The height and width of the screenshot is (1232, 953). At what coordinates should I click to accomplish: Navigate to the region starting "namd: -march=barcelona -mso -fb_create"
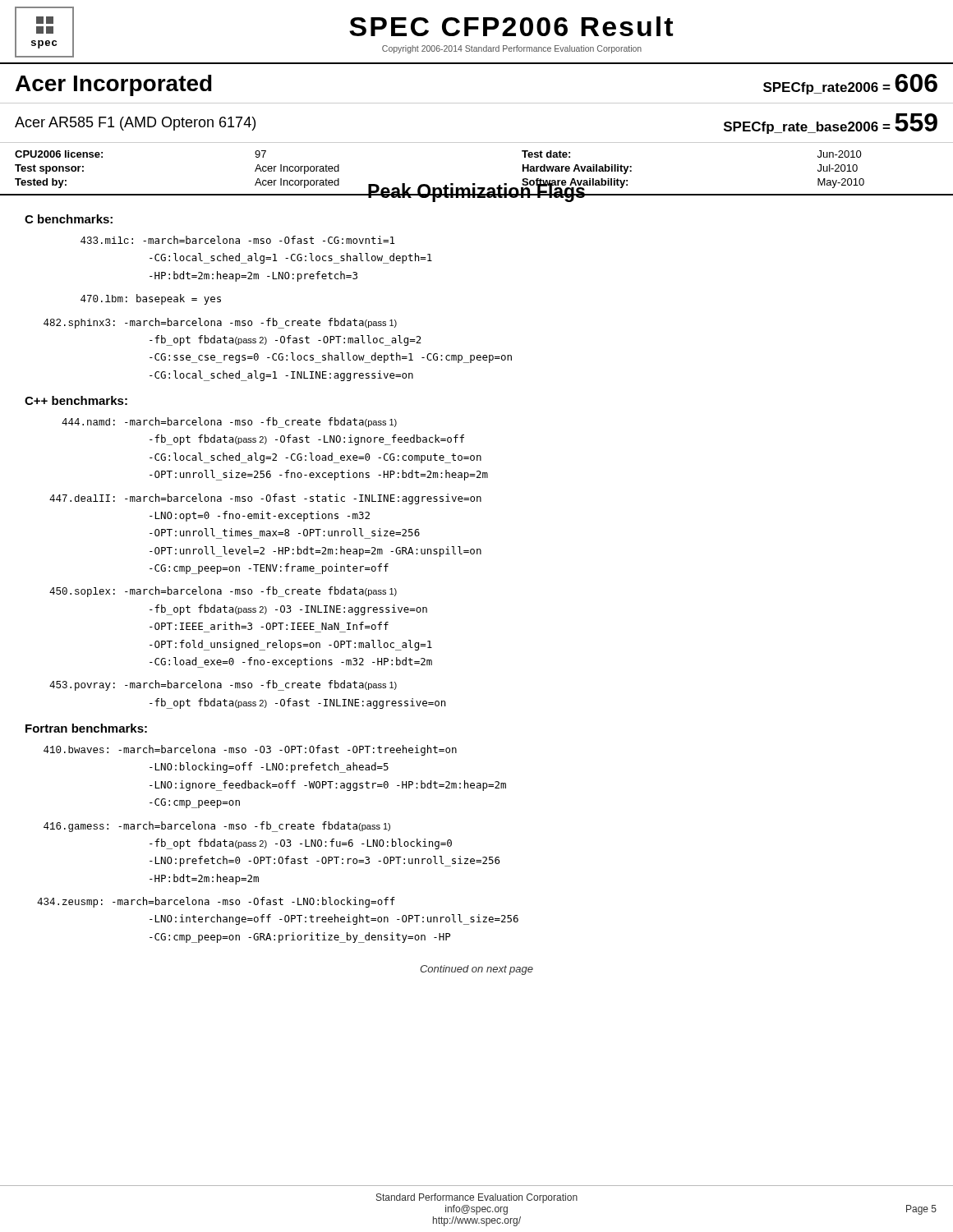click(x=256, y=449)
